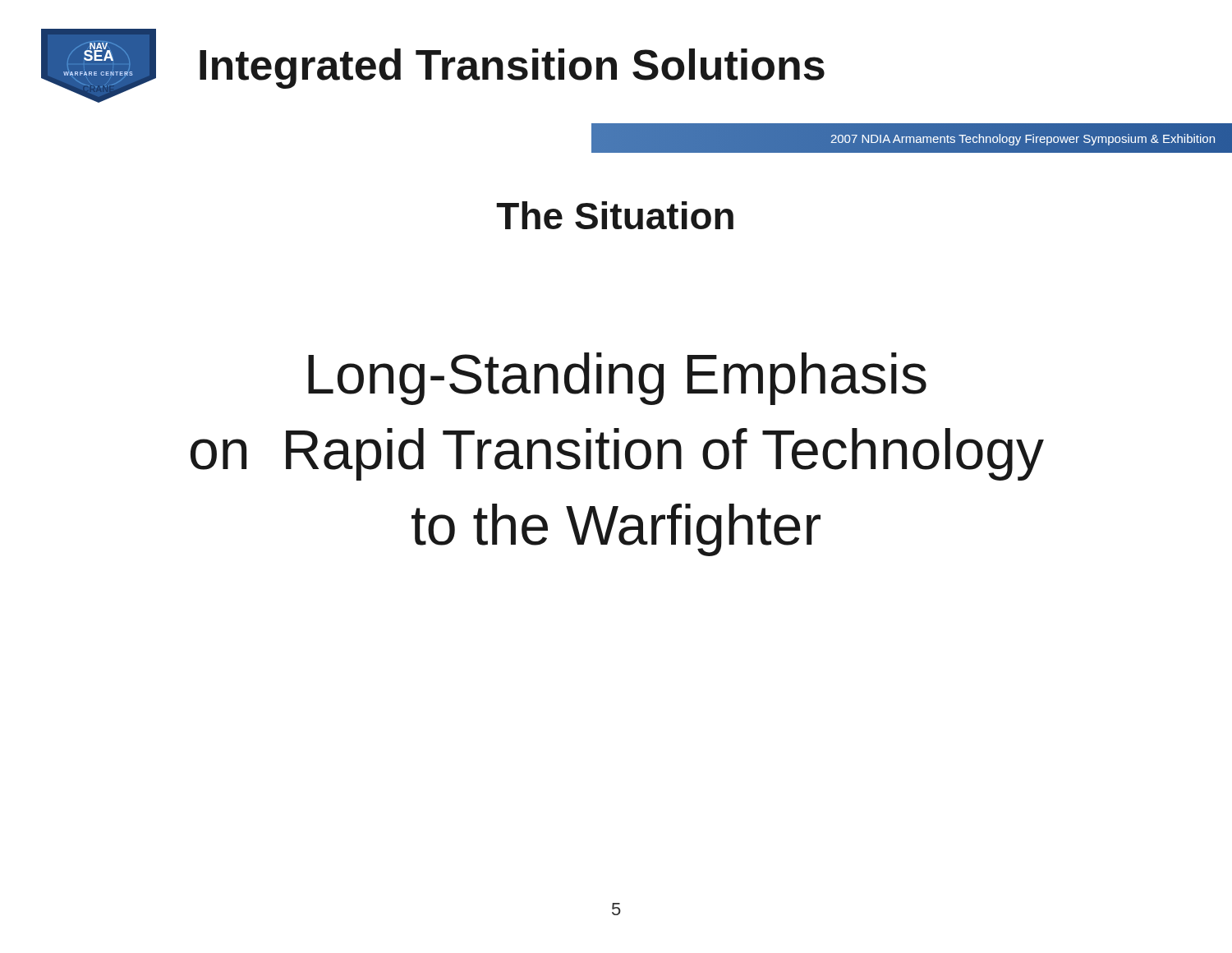1232x953 pixels.
Task: Navigate to the text block starting "Integrated Transition Solutions"
Action: (512, 66)
